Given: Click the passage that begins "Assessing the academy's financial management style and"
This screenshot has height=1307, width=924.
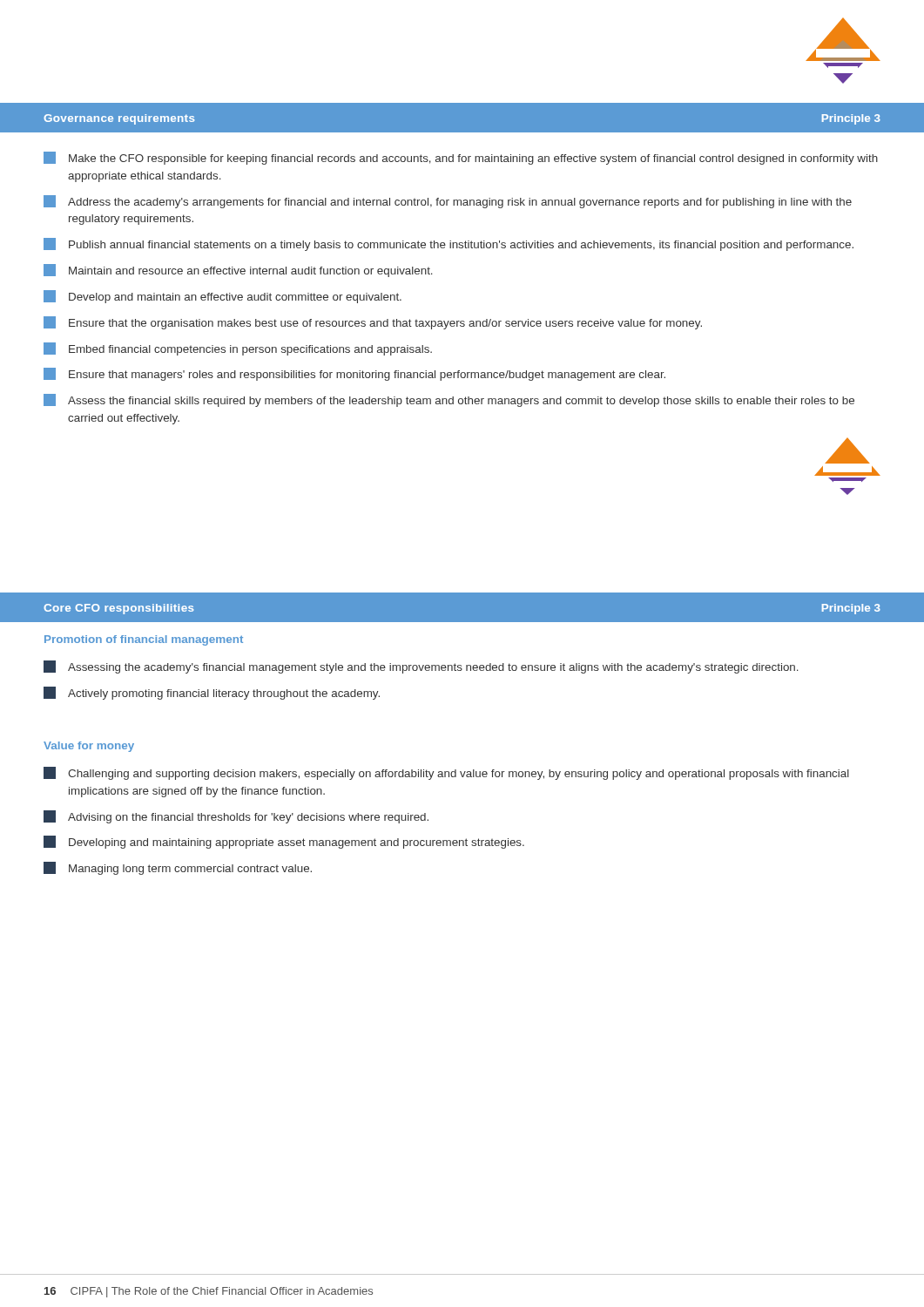Looking at the screenshot, I should [x=462, y=667].
